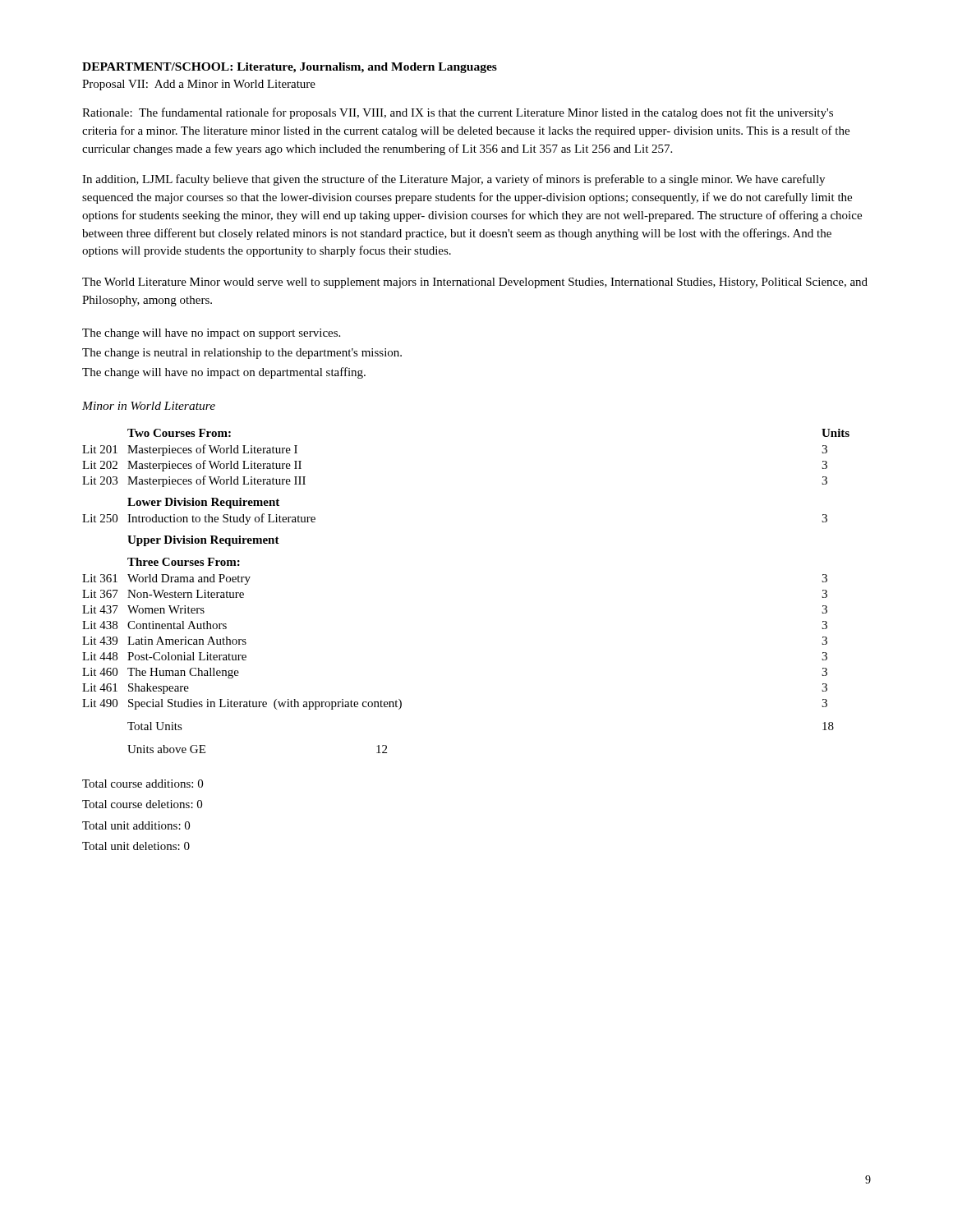Screen dimensions: 1232x953
Task: Select the text block that says "Total course additions: 0"
Action: point(143,784)
